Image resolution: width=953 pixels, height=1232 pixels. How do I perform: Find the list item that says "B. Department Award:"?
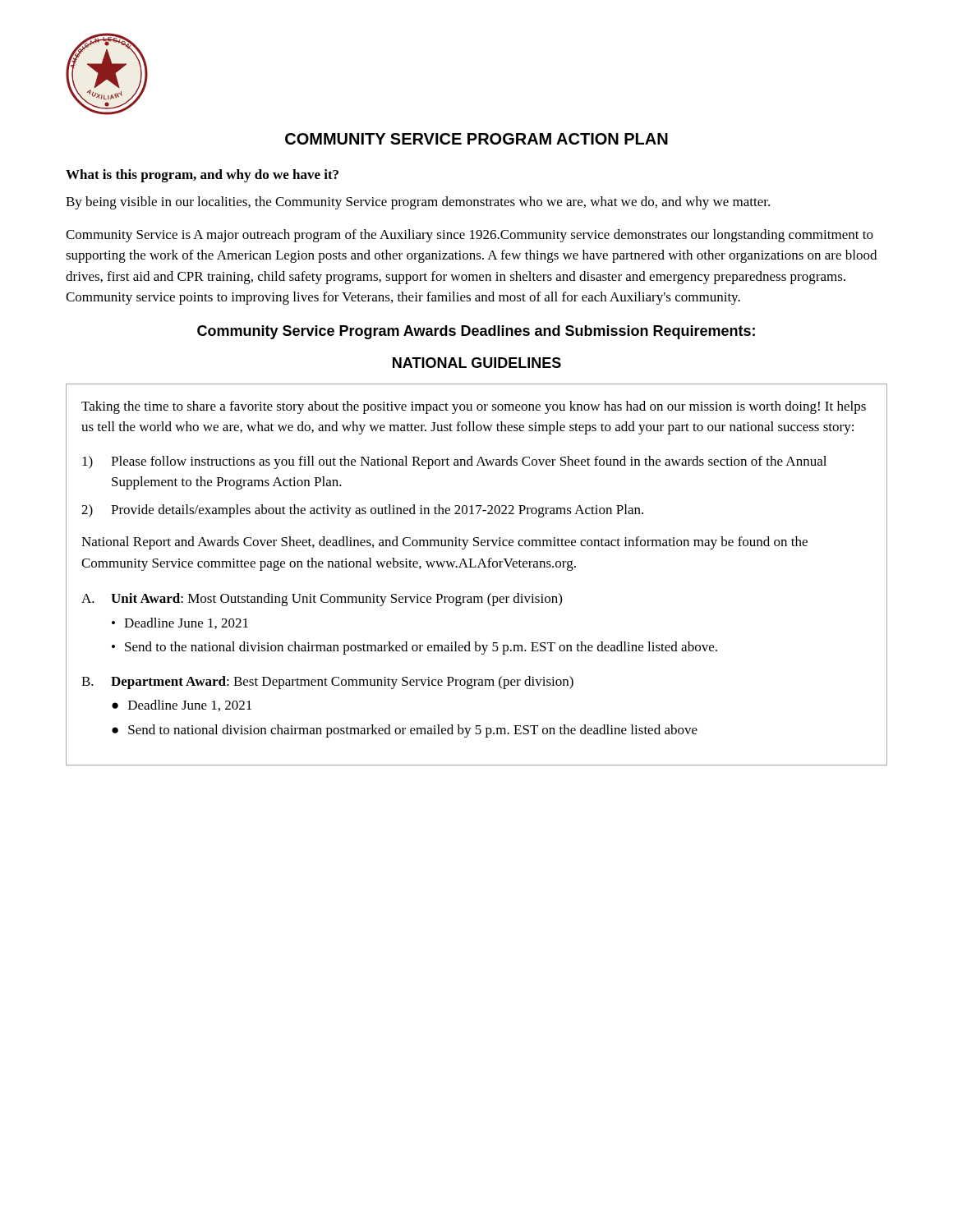click(327, 683)
